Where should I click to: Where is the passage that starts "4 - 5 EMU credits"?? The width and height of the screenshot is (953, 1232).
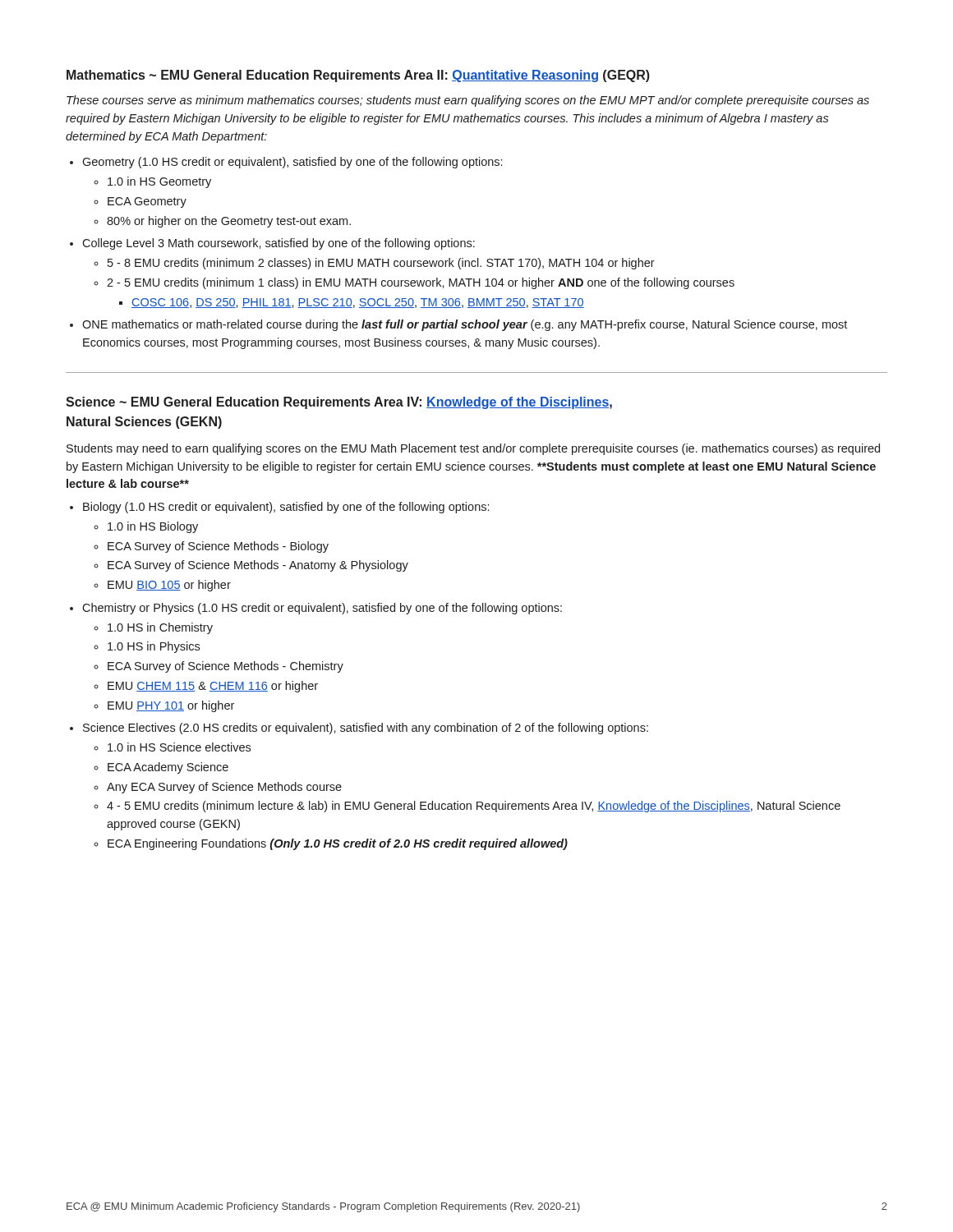[x=474, y=815]
